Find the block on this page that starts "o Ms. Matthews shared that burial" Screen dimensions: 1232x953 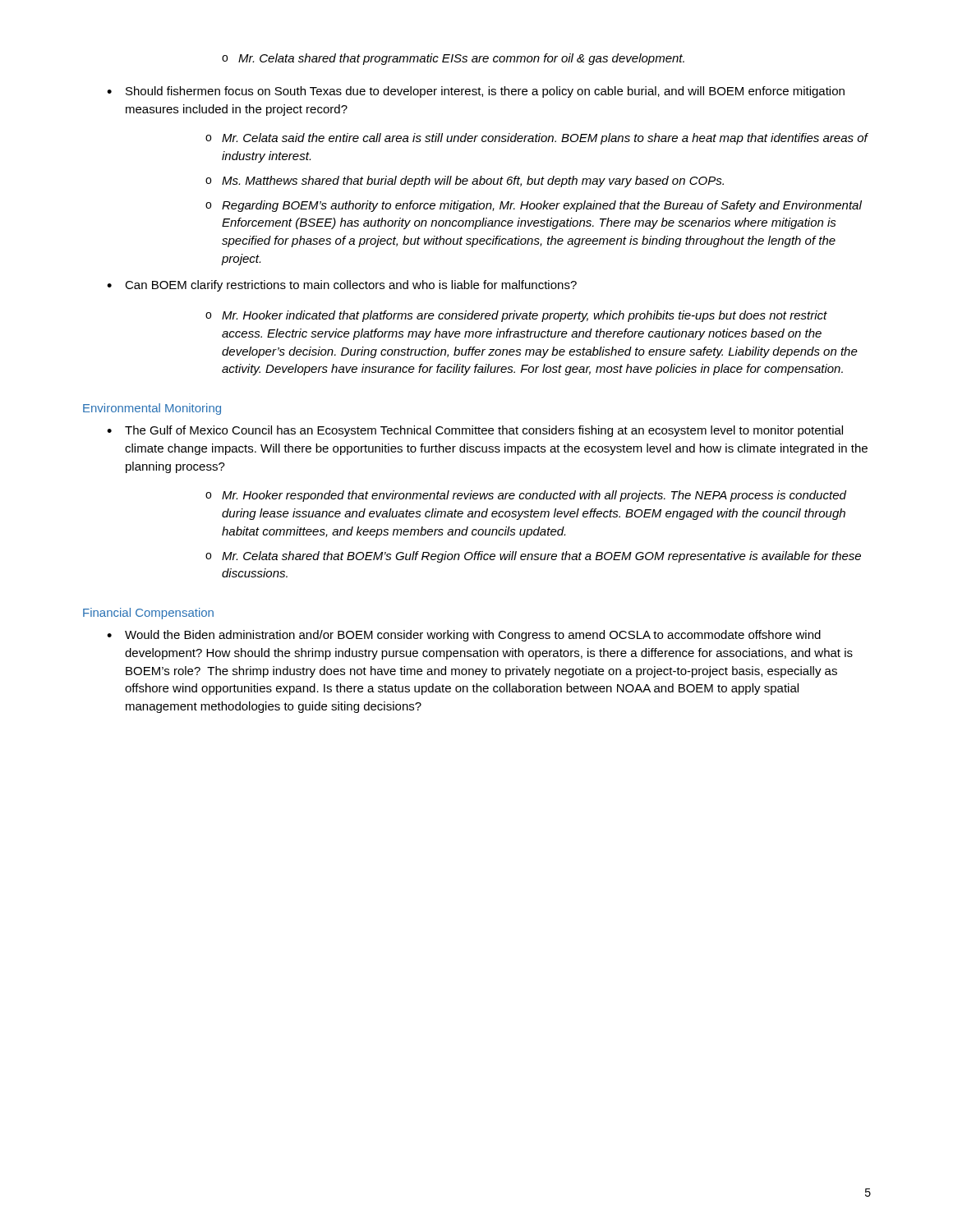click(x=538, y=180)
